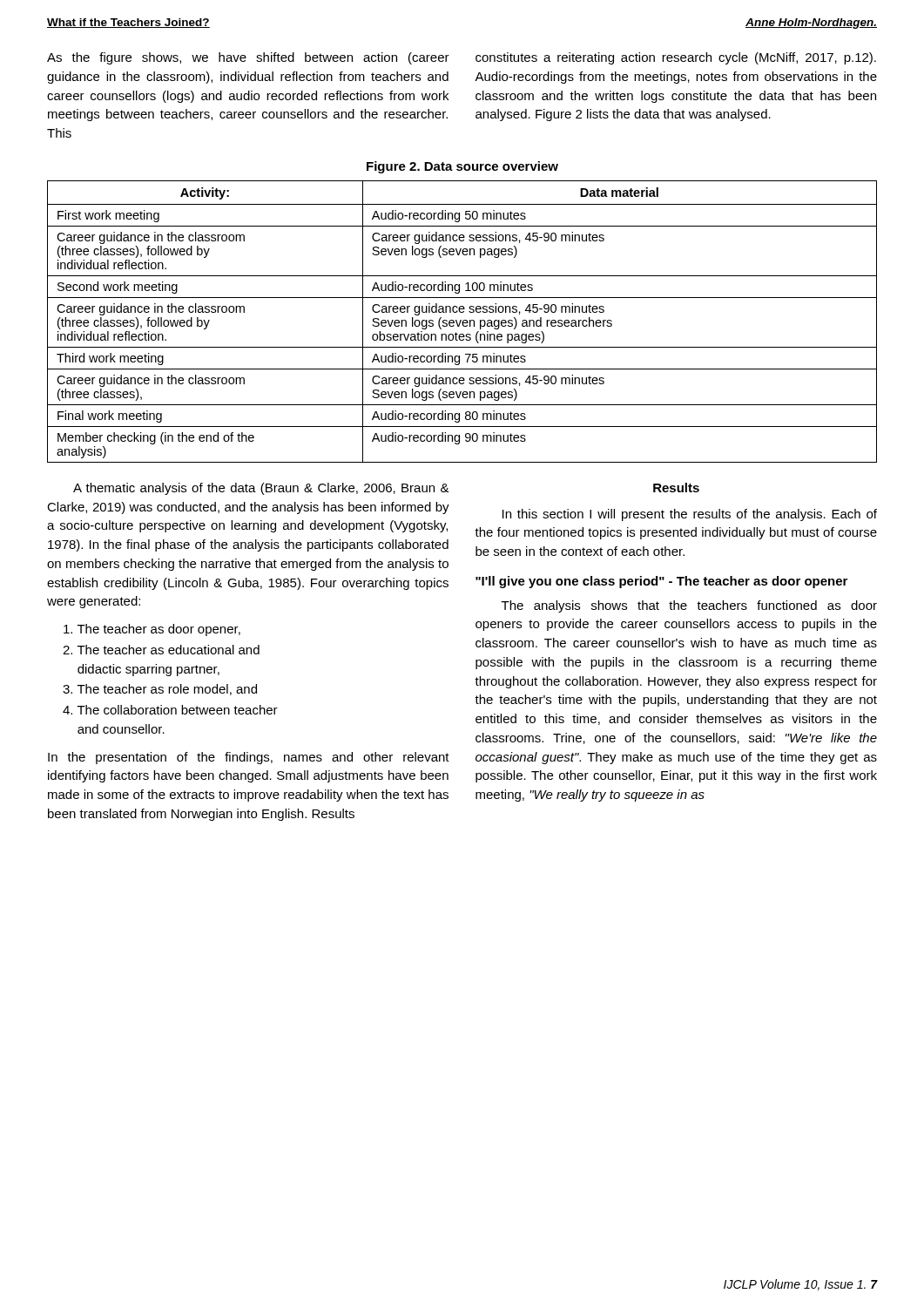Find the text block starting "2. The teacher as"
Viewport: 924px width, 1307px height.
click(x=161, y=659)
